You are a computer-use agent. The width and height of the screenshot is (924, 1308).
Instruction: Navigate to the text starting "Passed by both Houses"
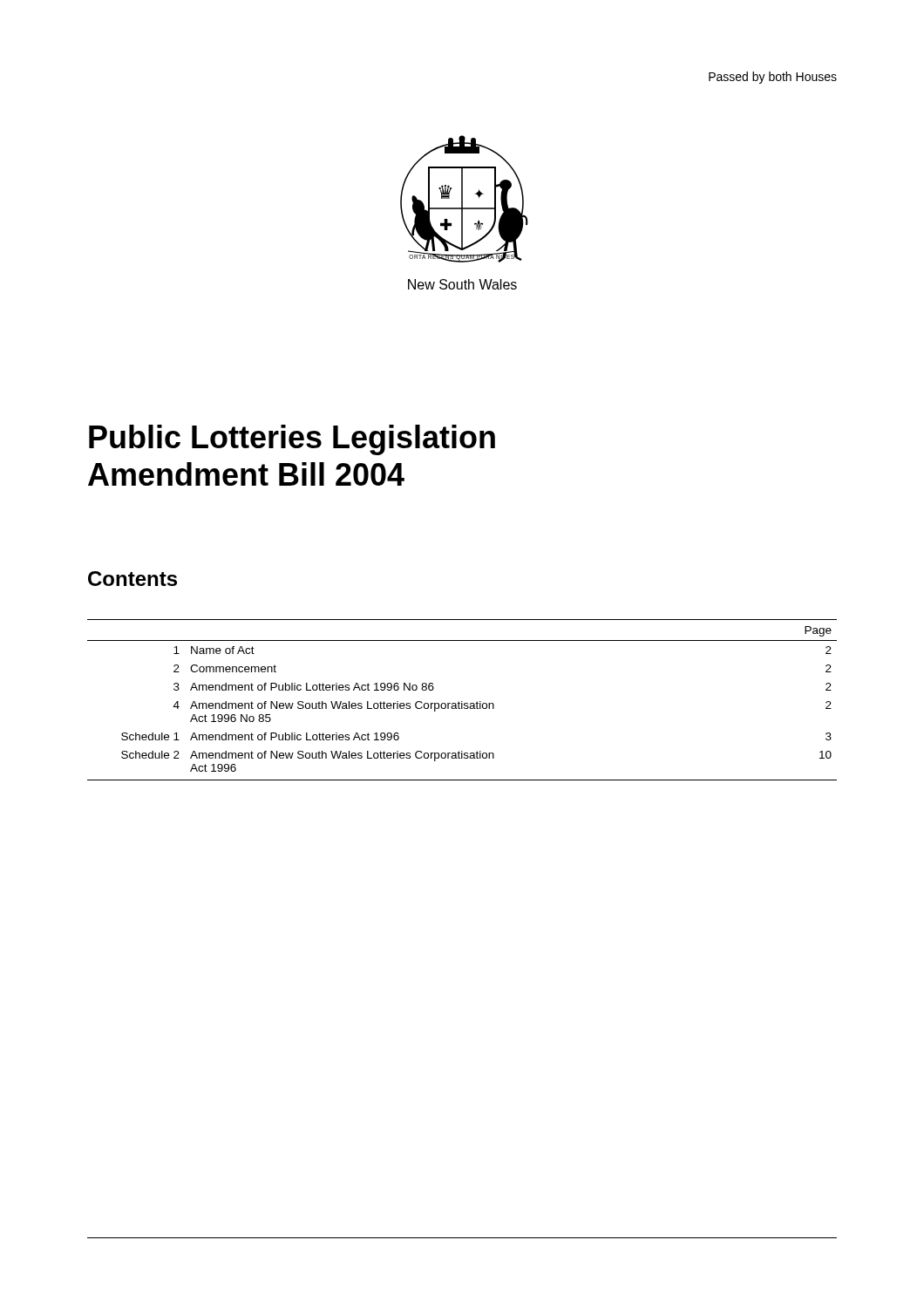(772, 77)
